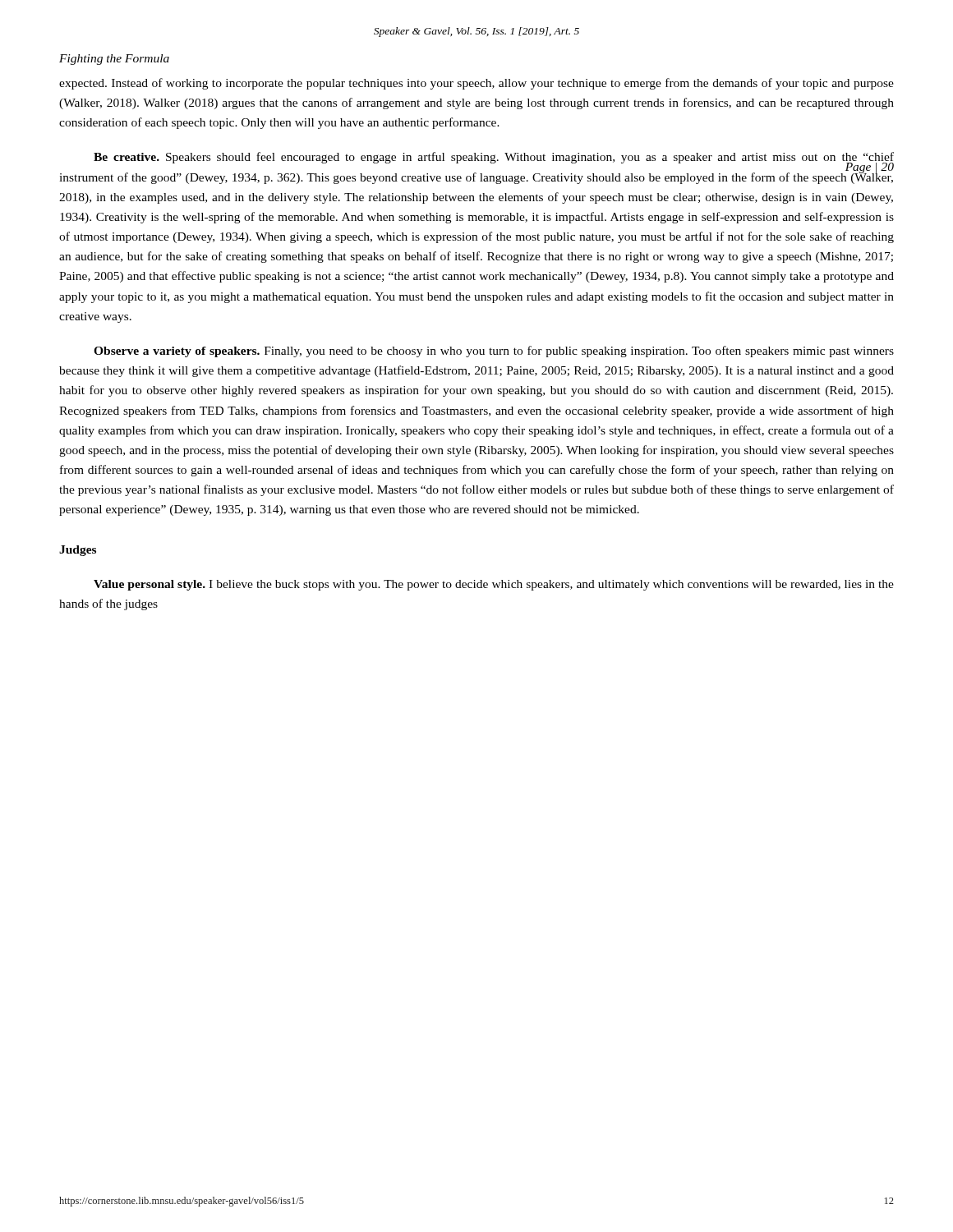Find the text block that says "Be creative. Speakers should feel encouraged to engage"
Image resolution: width=953 pixels, height=1232 pixels.
click(x=476, y=236)
